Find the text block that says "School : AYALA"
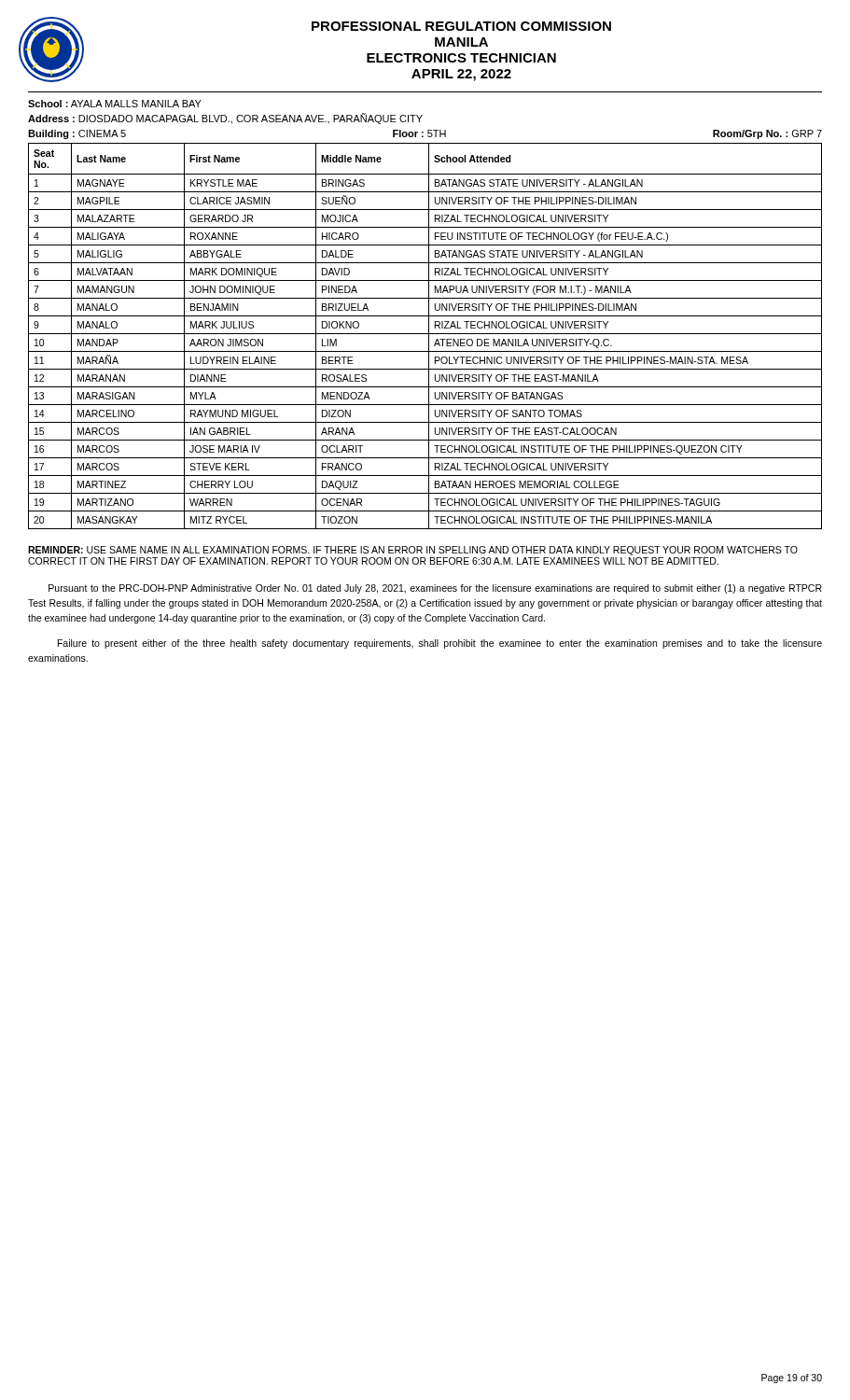 coord(115,104)
